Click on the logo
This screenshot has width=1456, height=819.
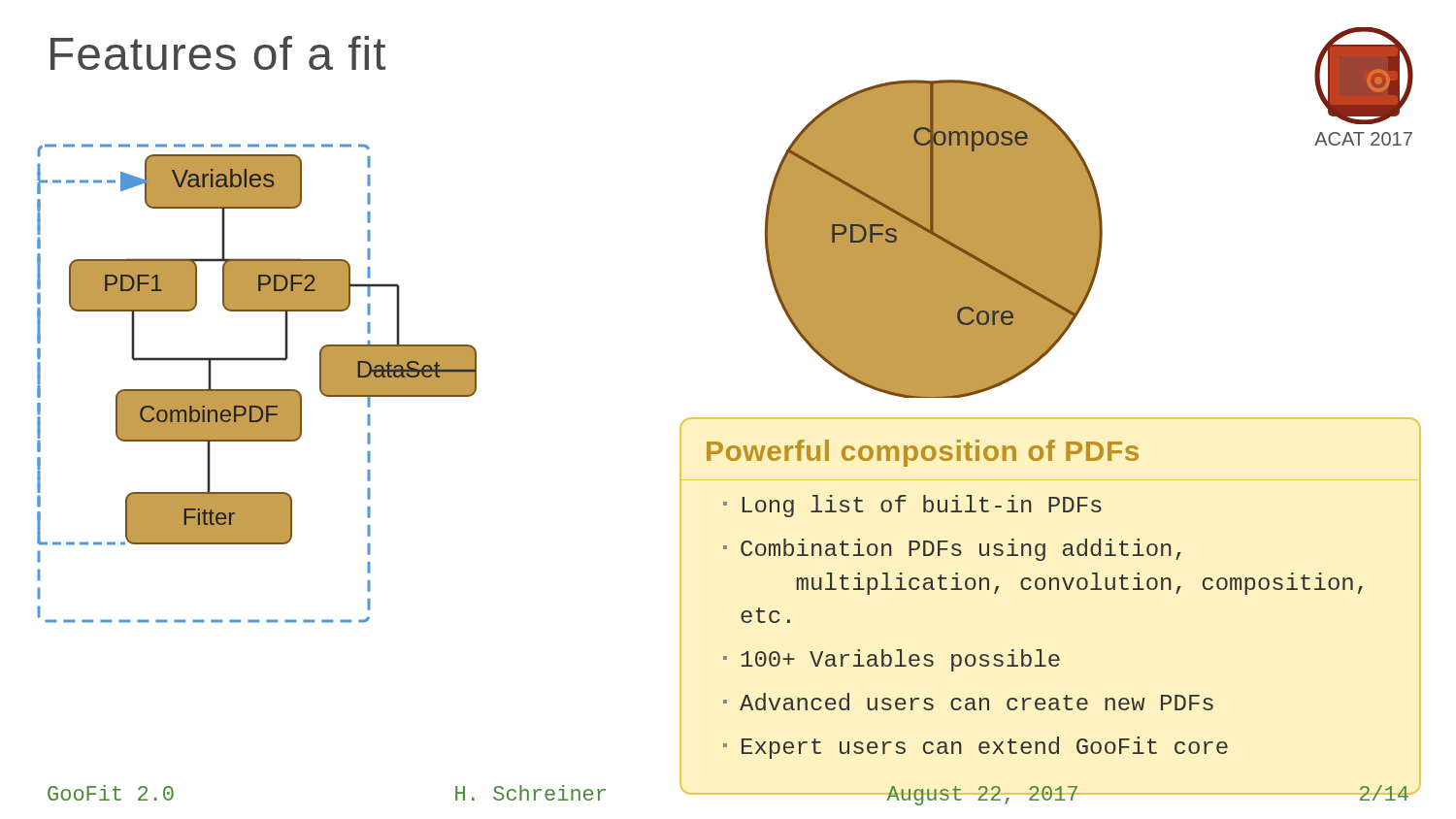point(1364,89)
